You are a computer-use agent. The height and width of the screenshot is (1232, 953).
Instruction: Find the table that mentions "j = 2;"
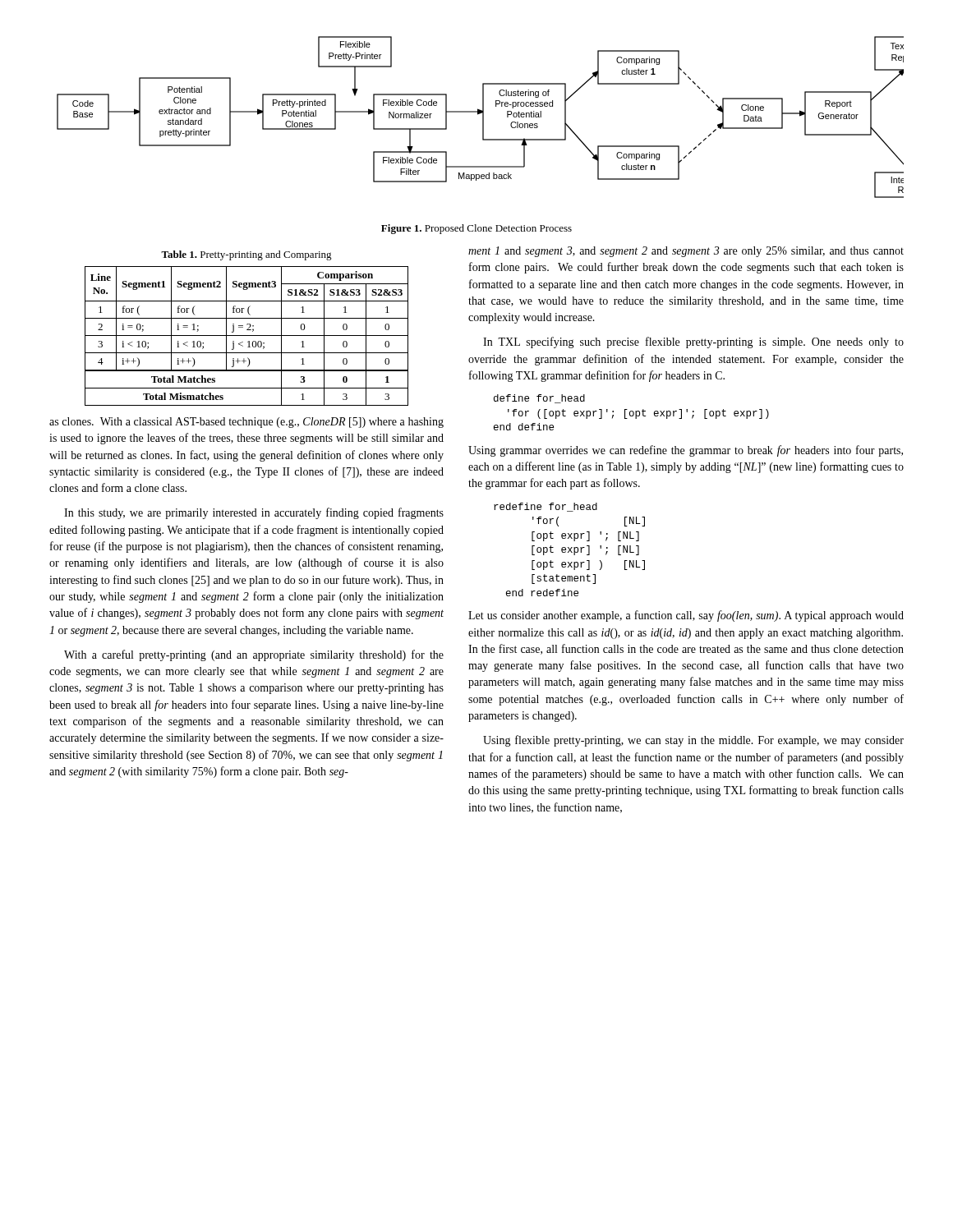pyautogui.click(x=246, y=336)
